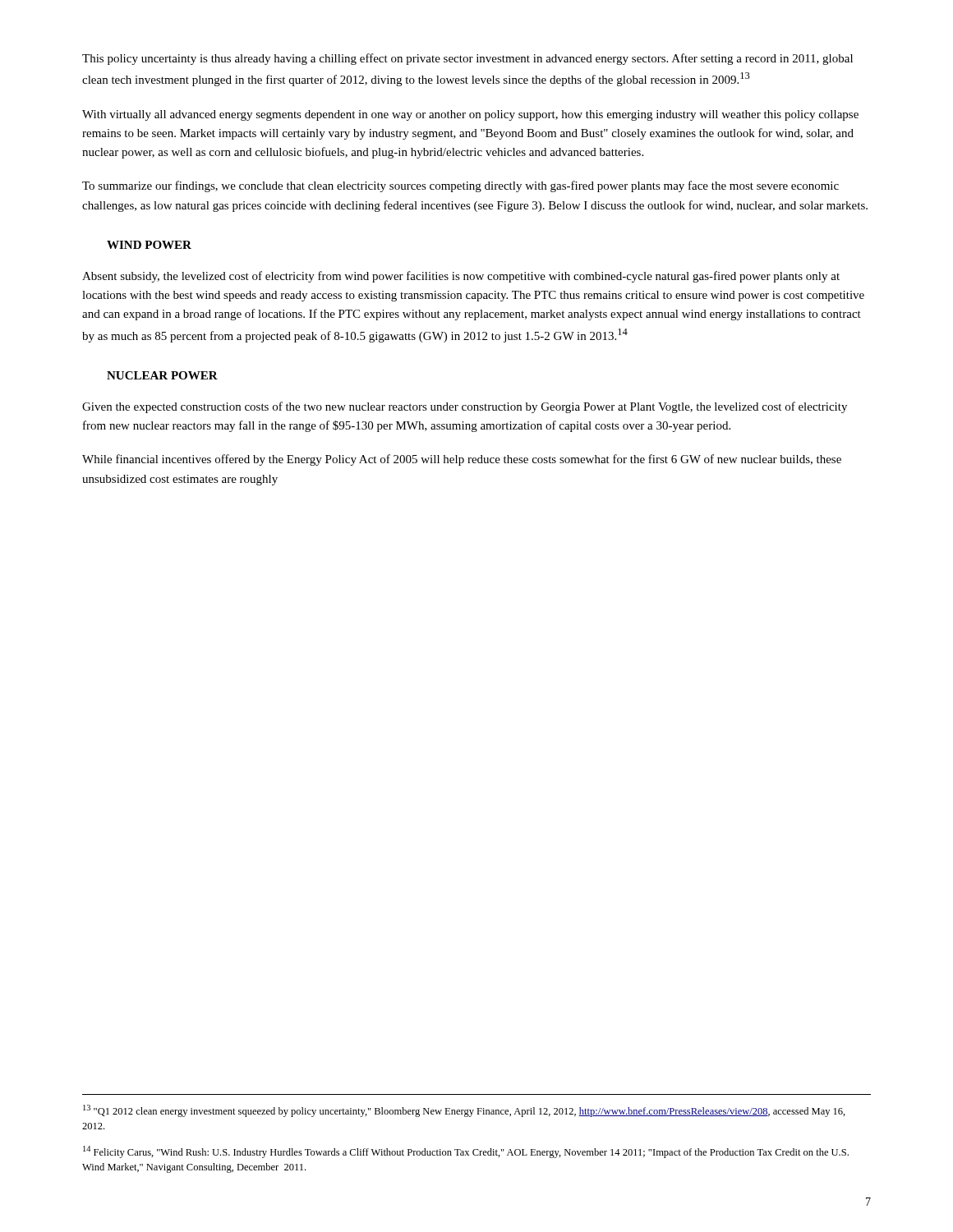Viewport: 953px width, 1232px height.
Task: Locate the text starting "While financial incentives offered"
Action: click(476, 469)
